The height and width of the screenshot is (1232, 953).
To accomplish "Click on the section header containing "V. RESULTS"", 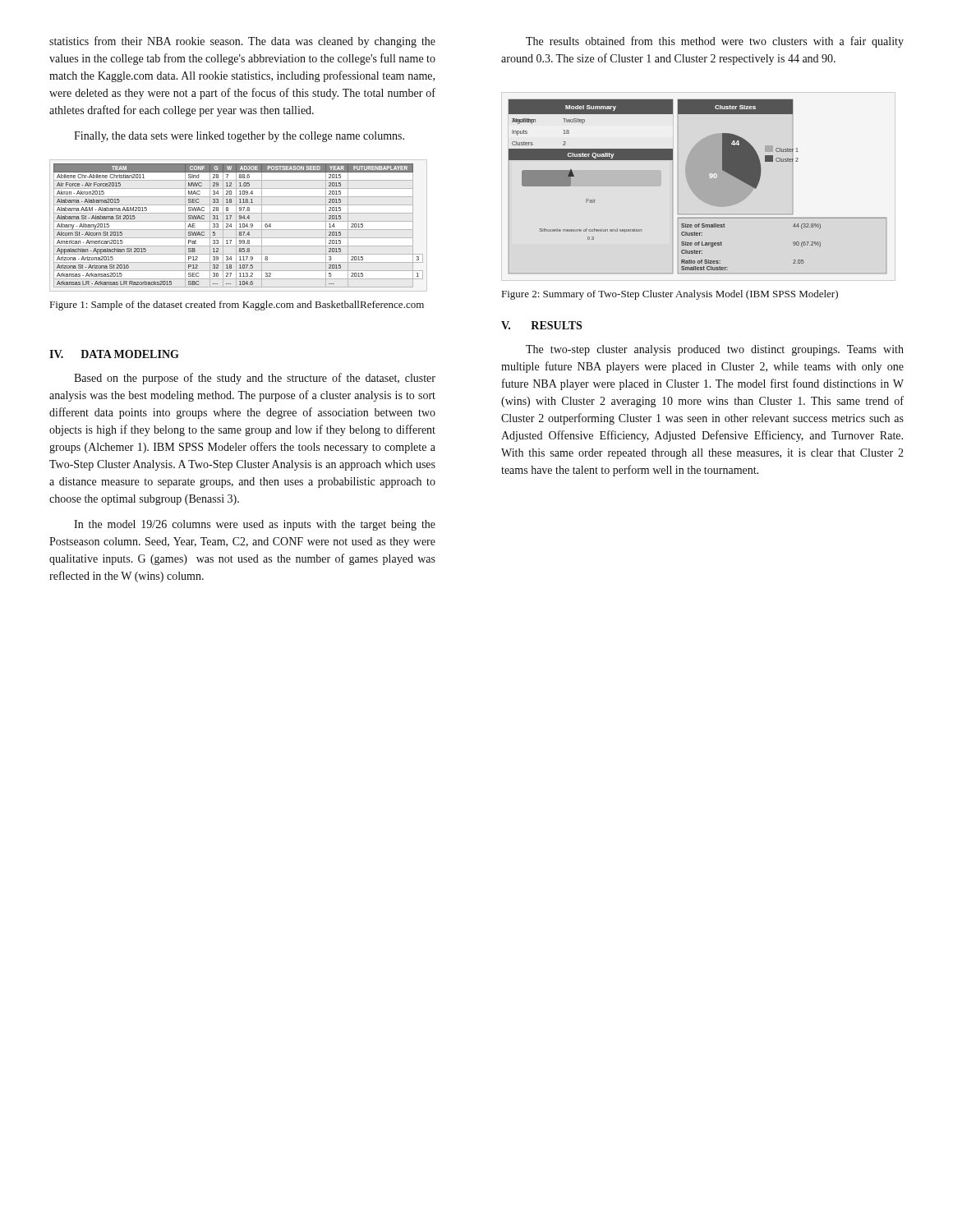I will (541, 325).
